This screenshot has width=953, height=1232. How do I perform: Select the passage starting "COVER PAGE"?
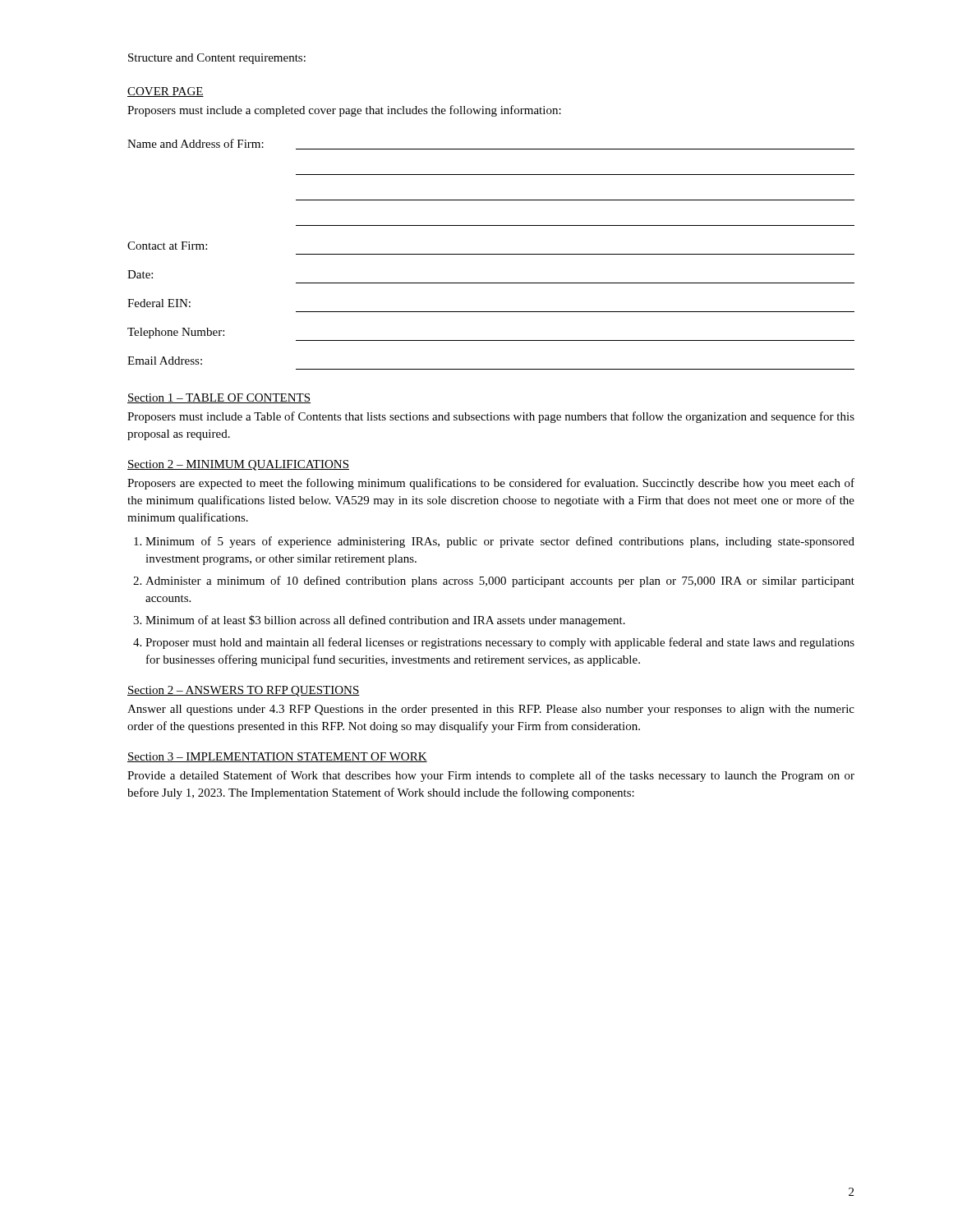coord(165,91)
